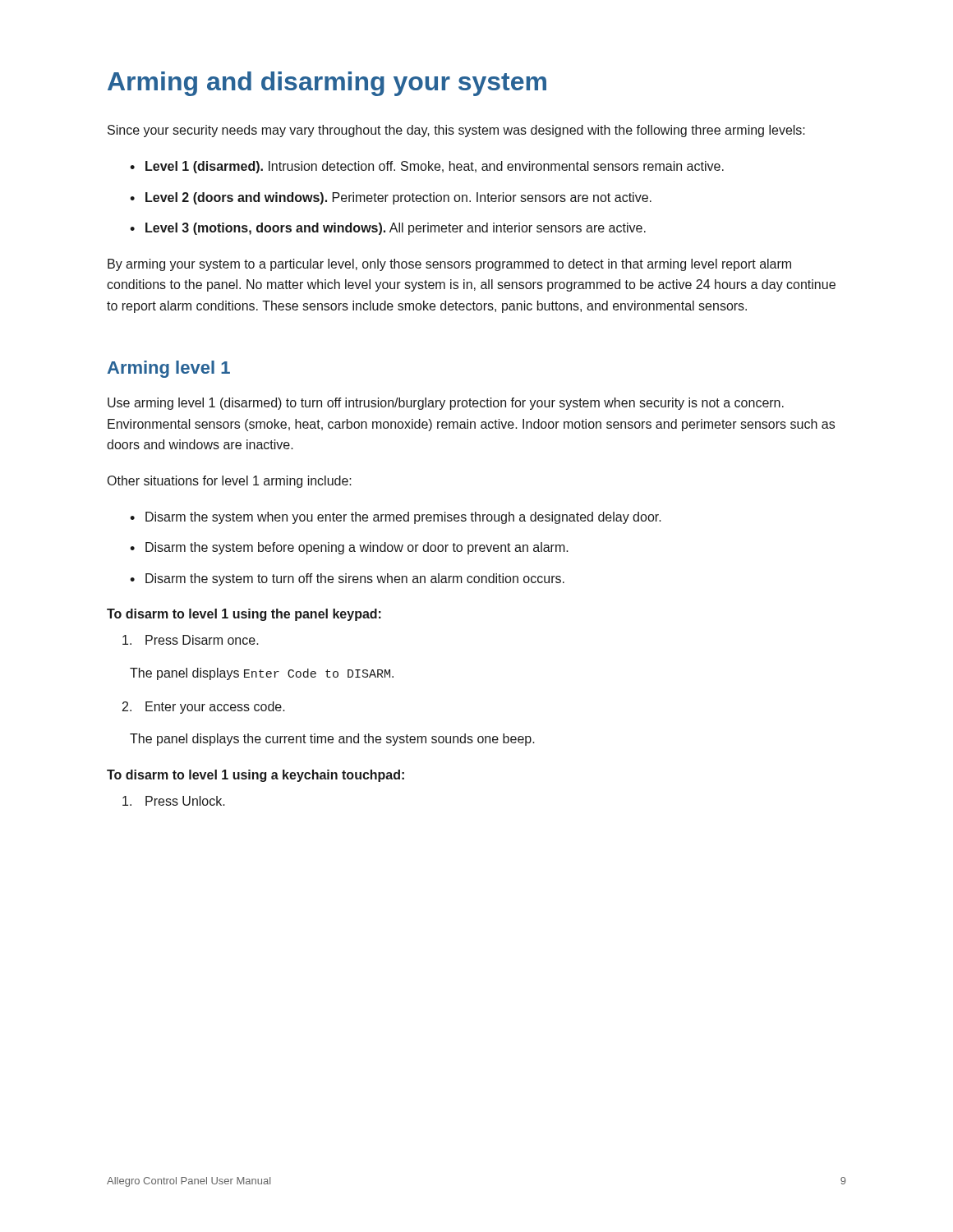The height and width of the screenshot is (1232, 953).
Task: Locate the title that opens with "Arming and disarming"
Action: point(476,81)
